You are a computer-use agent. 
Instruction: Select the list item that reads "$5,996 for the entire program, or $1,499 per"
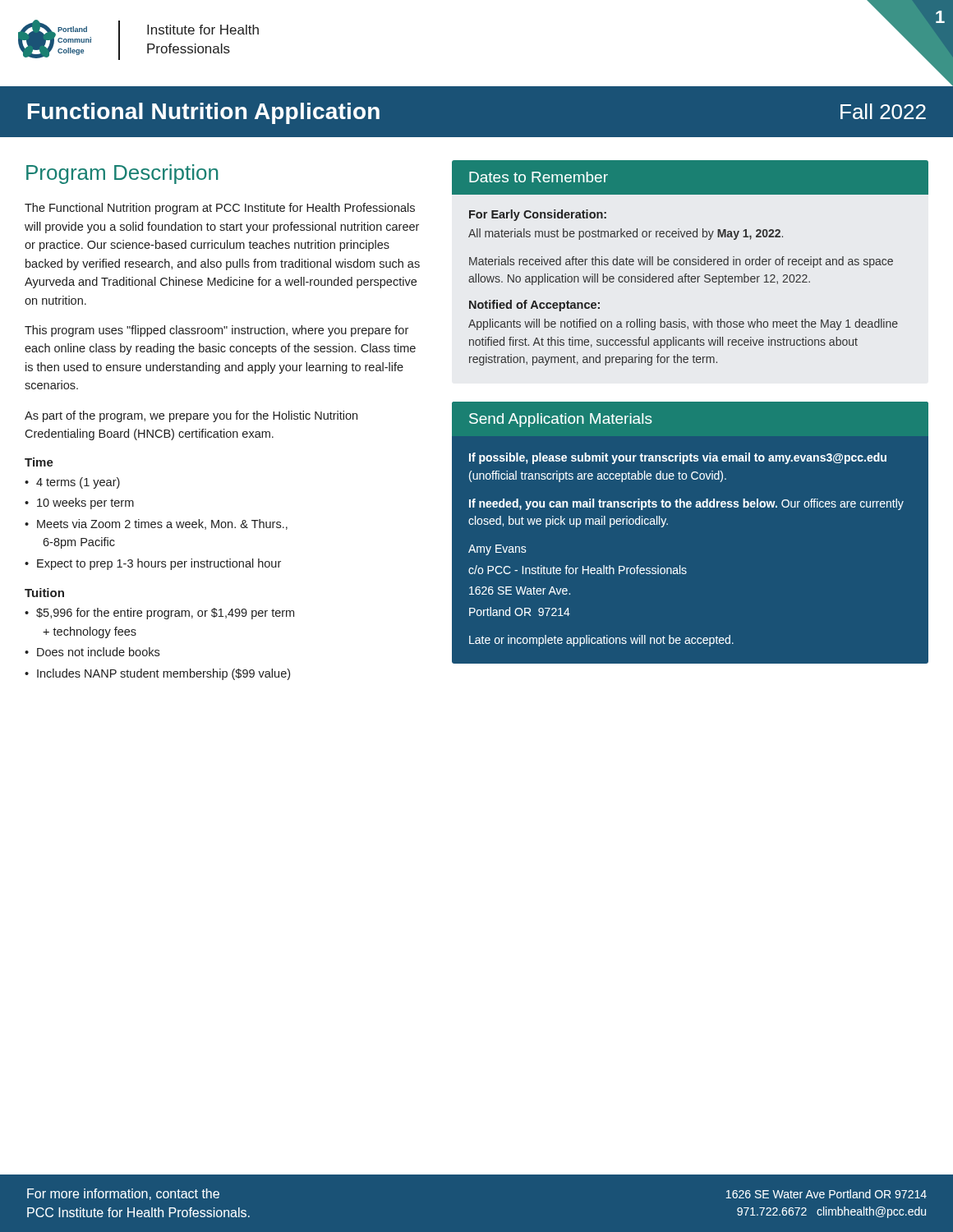click(166, 622)
